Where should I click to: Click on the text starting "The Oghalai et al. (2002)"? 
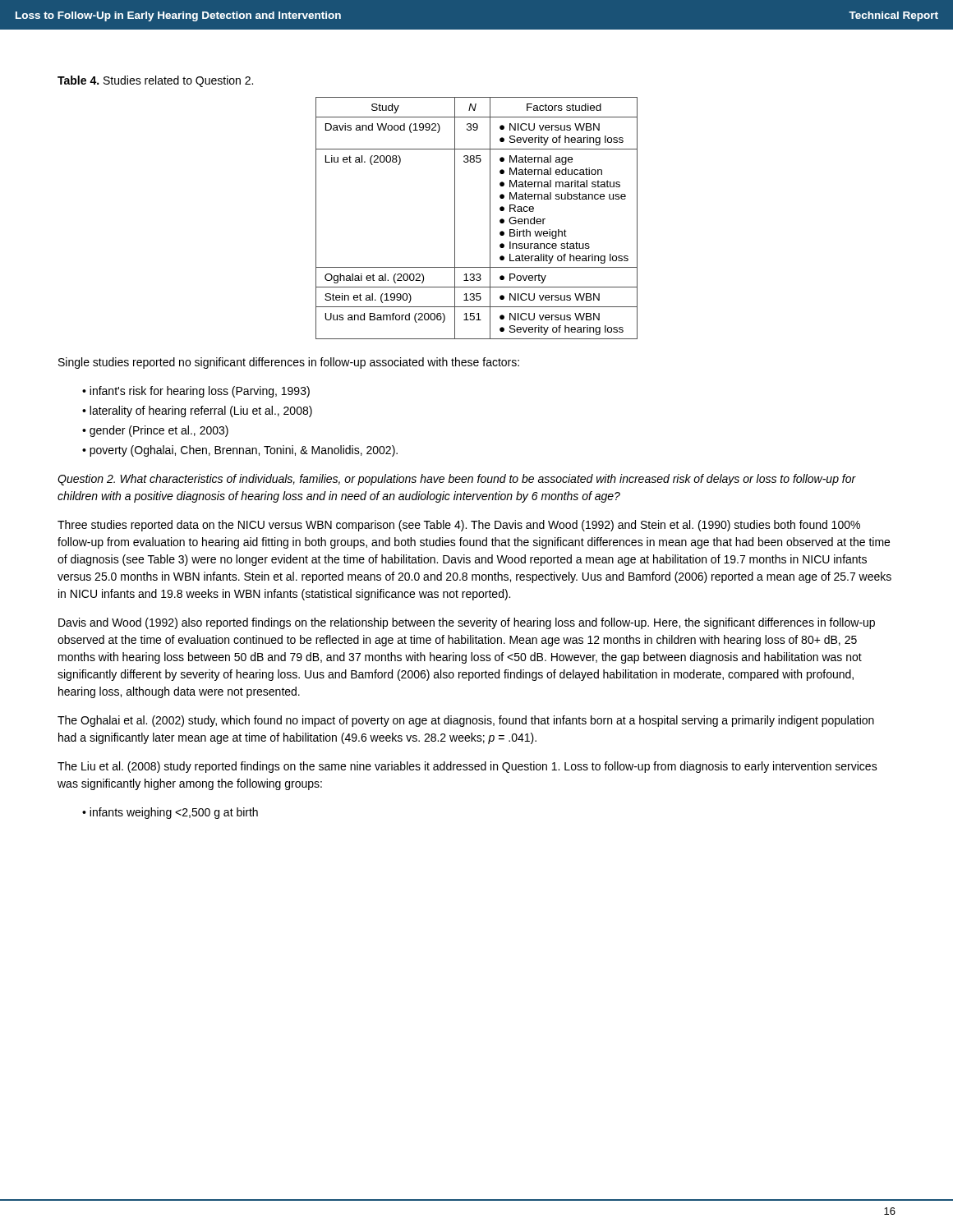pos(466,729)
